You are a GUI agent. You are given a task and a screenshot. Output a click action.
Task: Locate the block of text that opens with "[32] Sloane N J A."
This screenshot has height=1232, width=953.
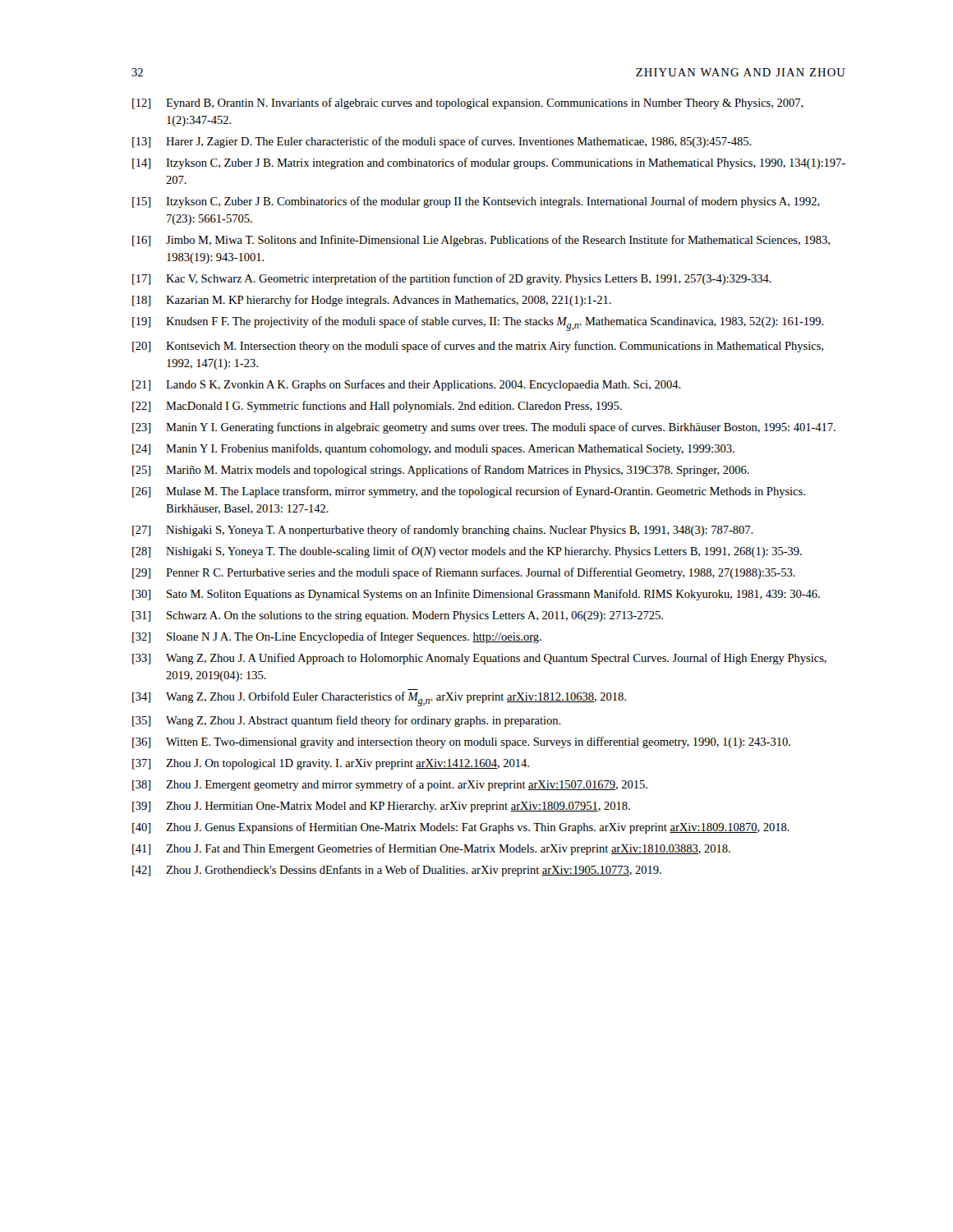489,637
